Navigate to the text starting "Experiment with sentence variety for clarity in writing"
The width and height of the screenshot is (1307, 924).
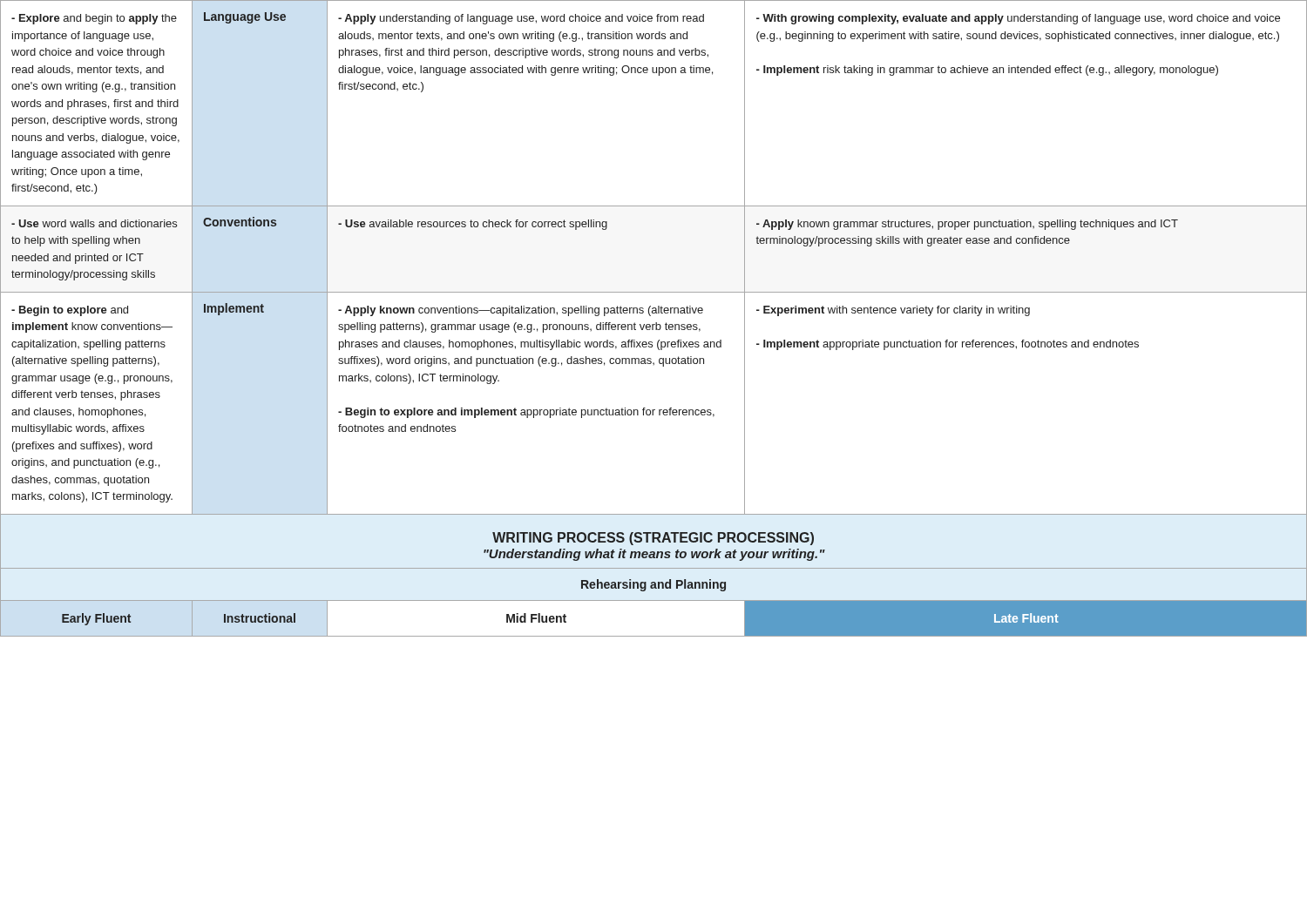(x=893, y=311)
